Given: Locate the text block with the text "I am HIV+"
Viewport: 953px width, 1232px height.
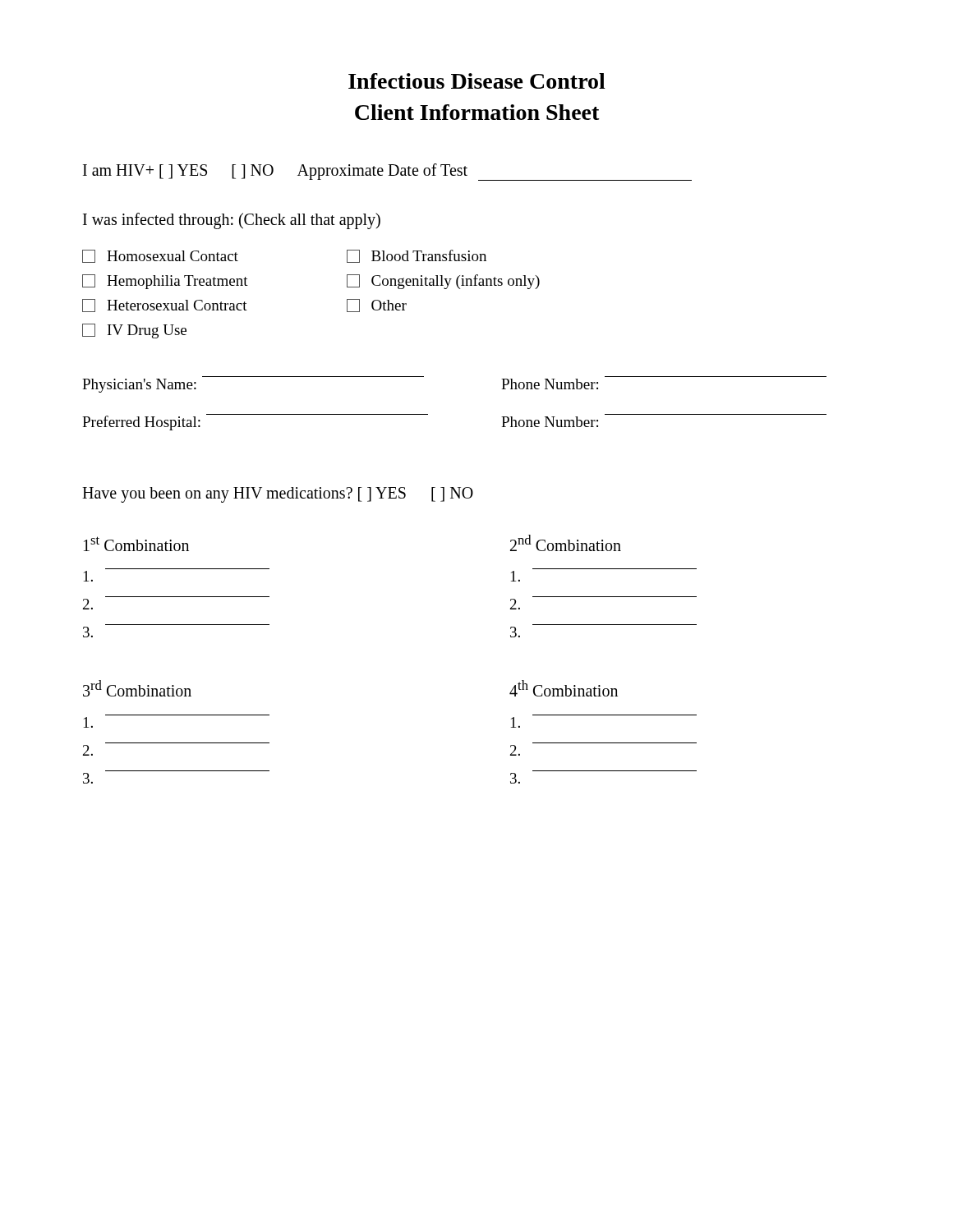Looking at the screenshot, I should click(x=387, y=171).
